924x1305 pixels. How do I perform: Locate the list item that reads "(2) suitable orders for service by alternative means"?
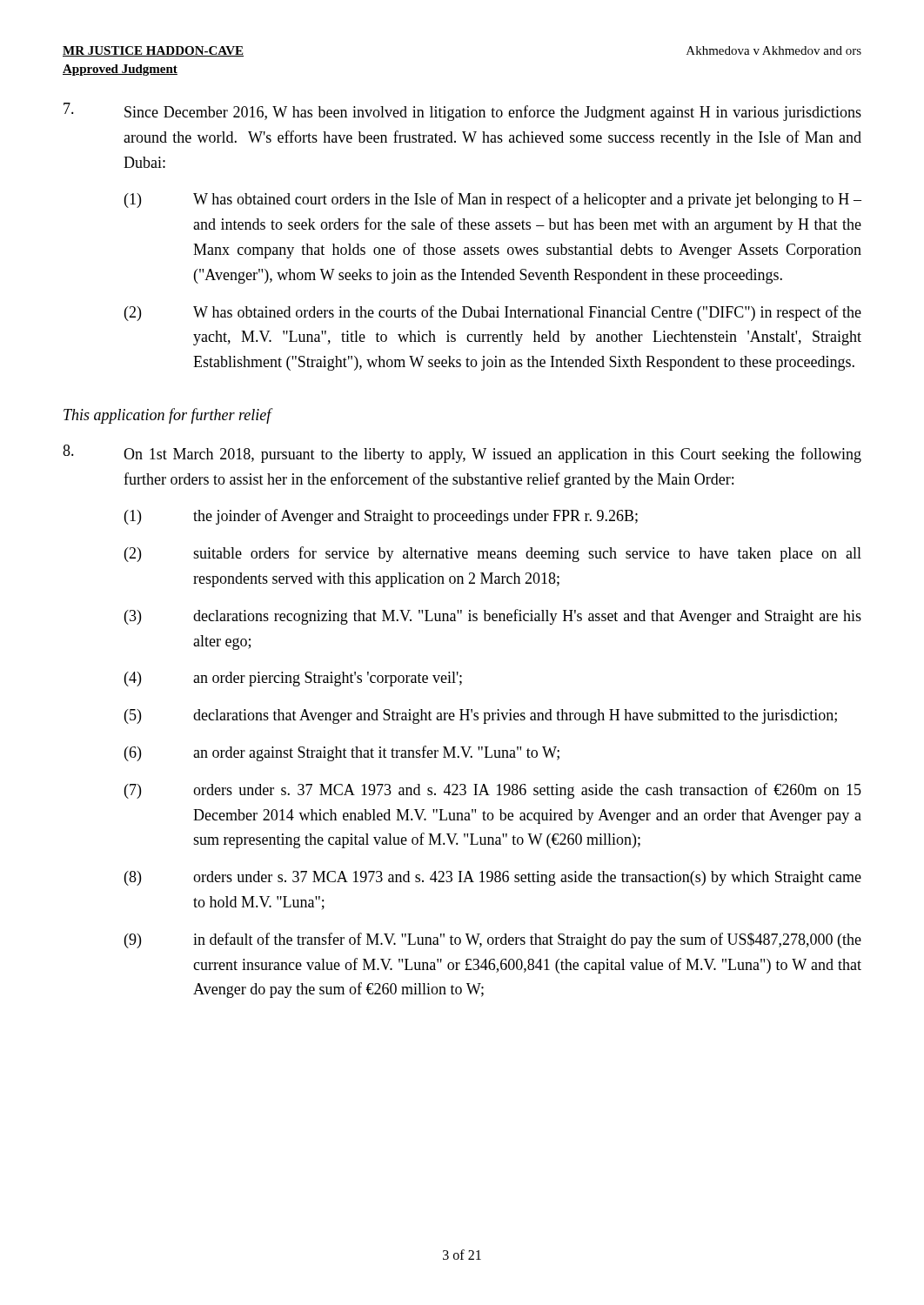coord(492,566)
